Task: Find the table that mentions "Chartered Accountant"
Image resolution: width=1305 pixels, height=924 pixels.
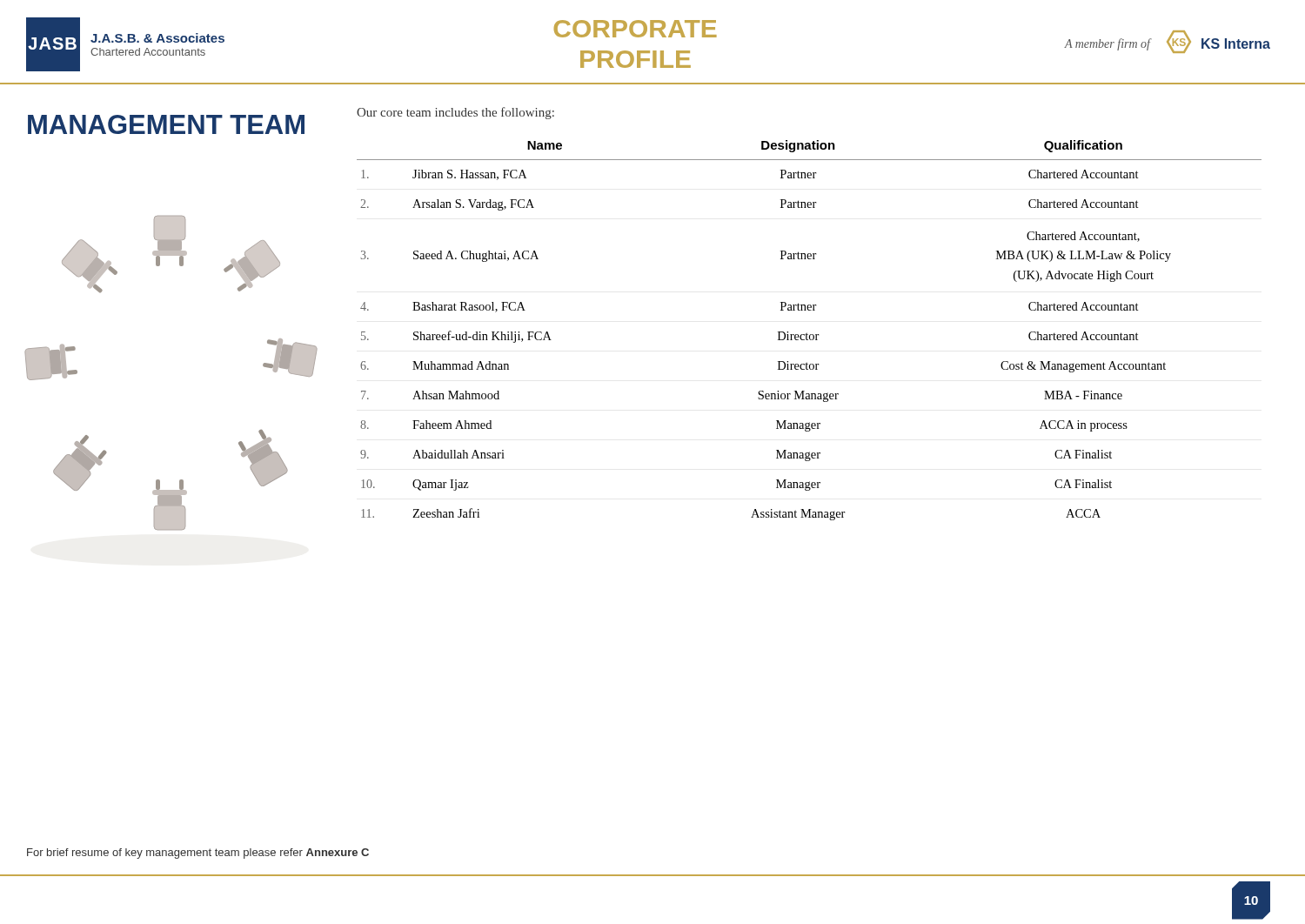Action: [809, 329]
